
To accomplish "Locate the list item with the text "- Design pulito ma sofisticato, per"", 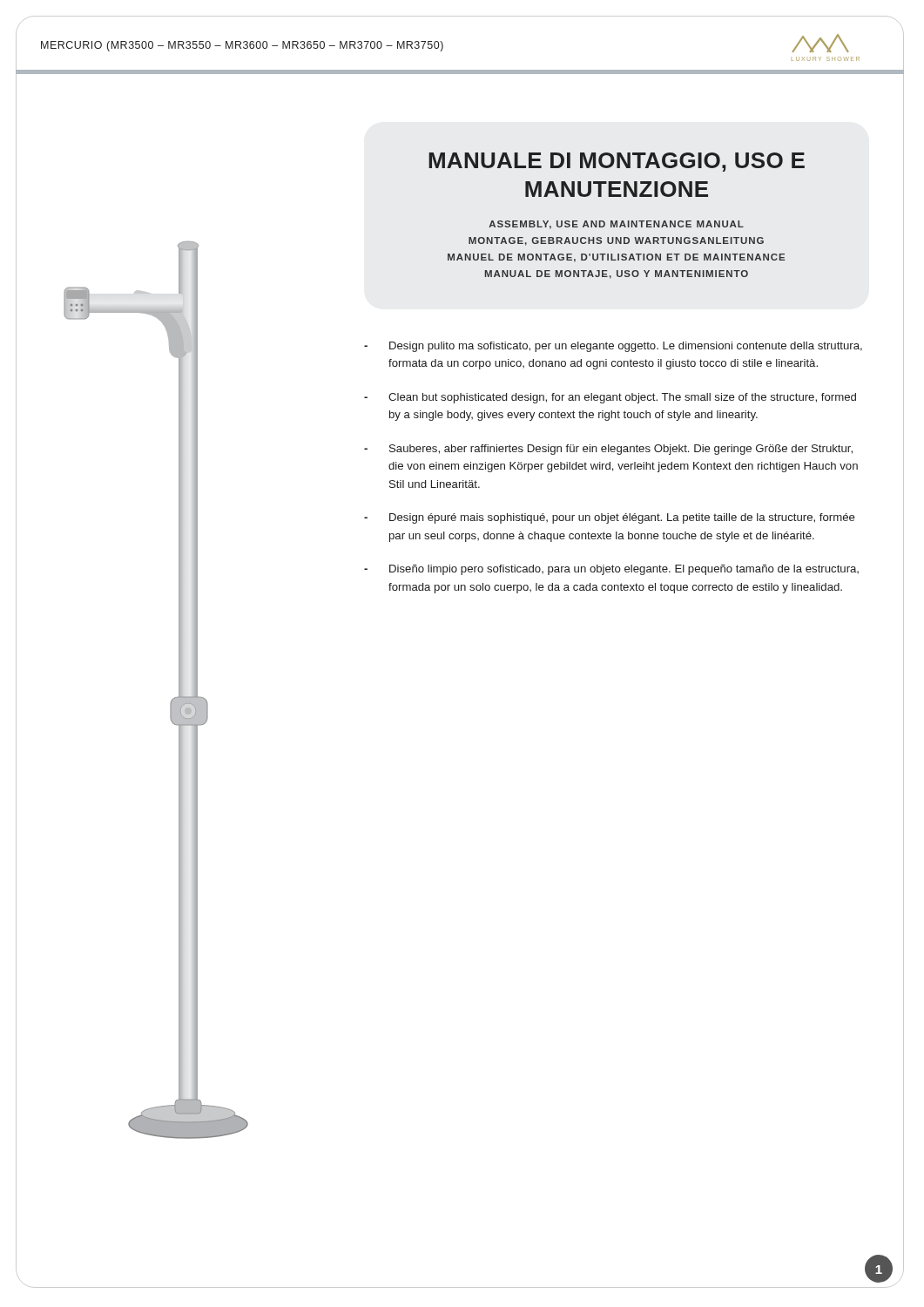I will (x=617, y=355).
